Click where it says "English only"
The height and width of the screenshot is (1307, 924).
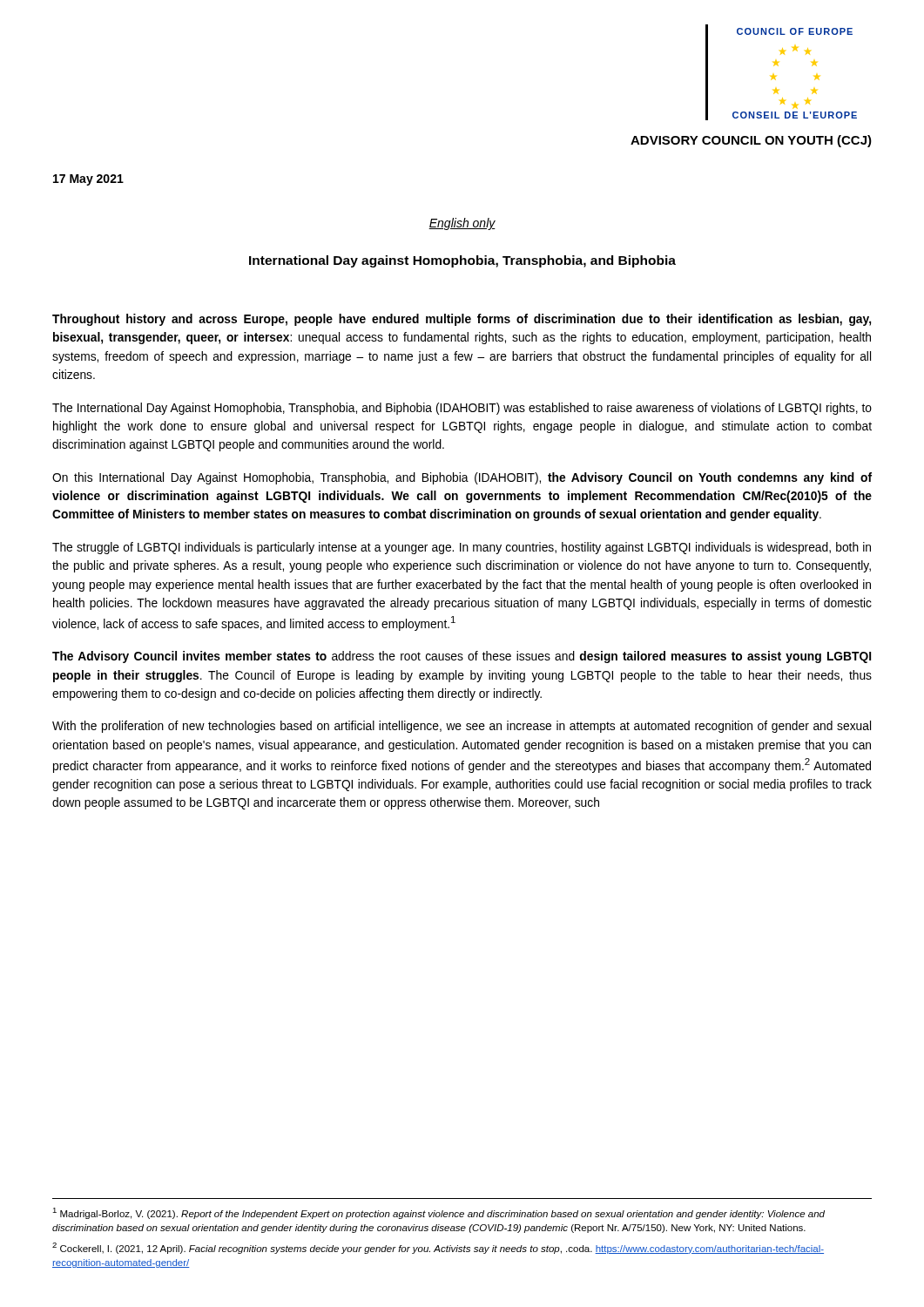462,223
